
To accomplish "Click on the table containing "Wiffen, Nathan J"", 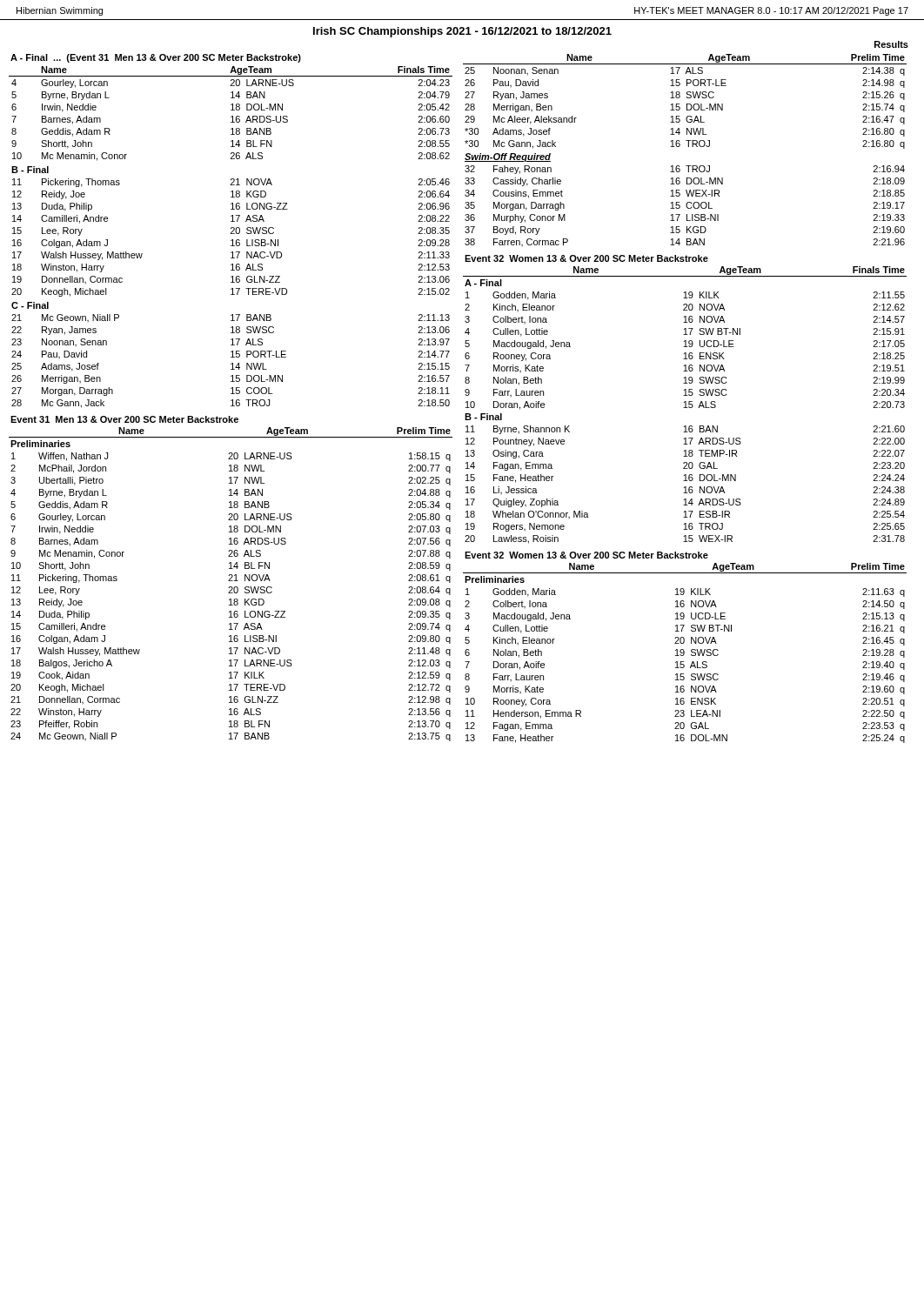I will coord(231,577).
